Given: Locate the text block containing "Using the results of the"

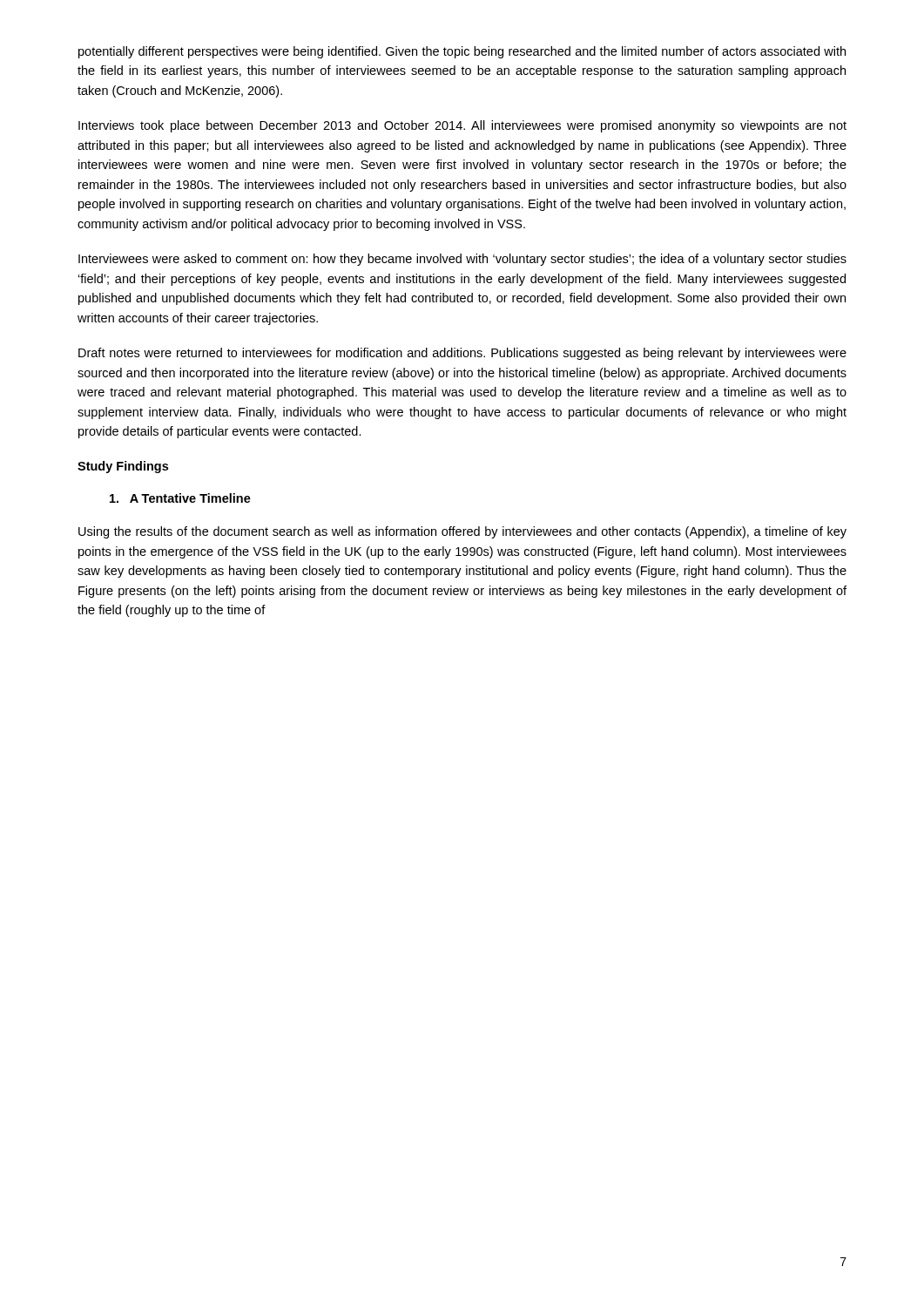Looking at the screenshot, I should click(x=462, y=571).
